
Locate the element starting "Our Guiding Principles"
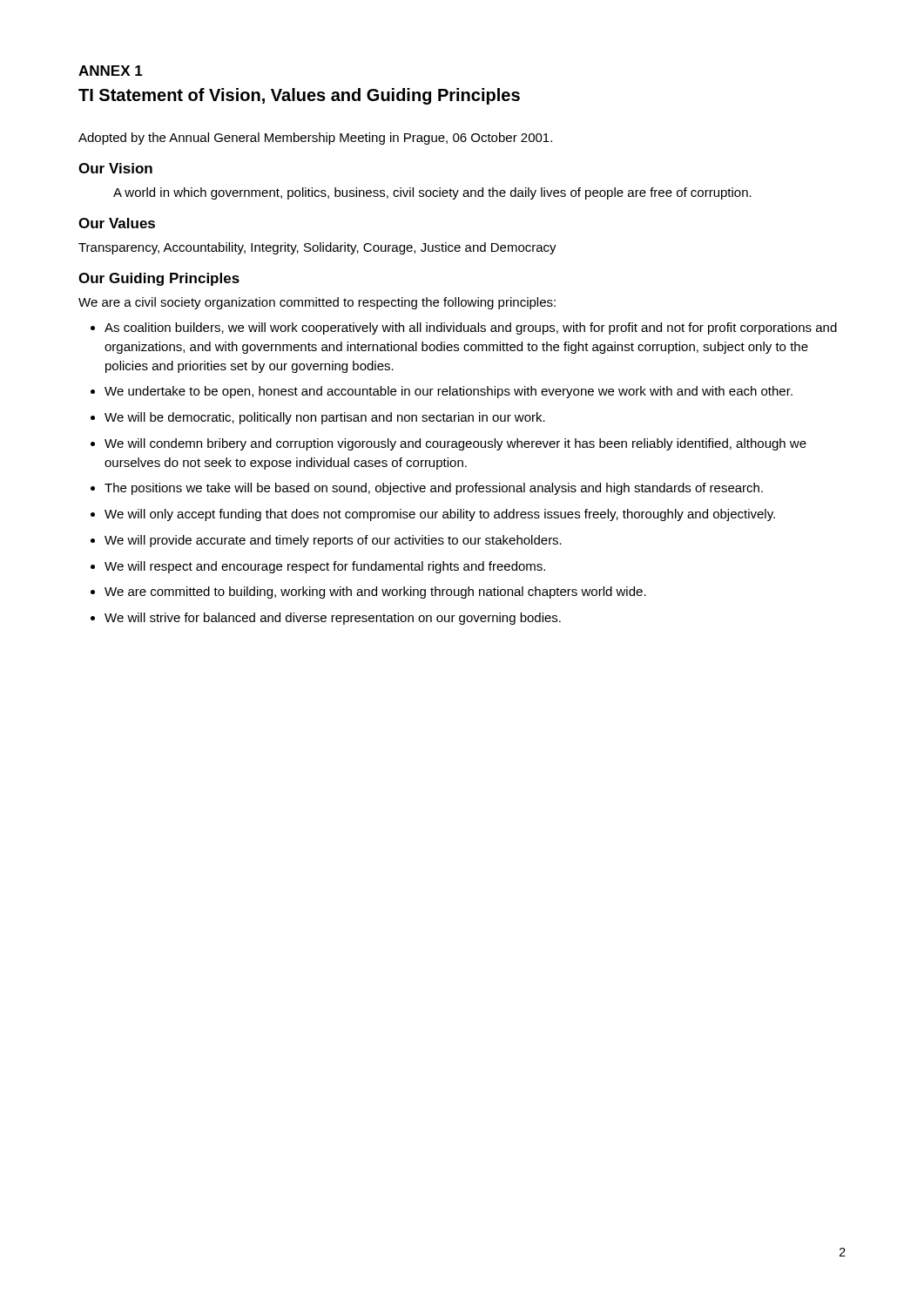tap(159, 278)
